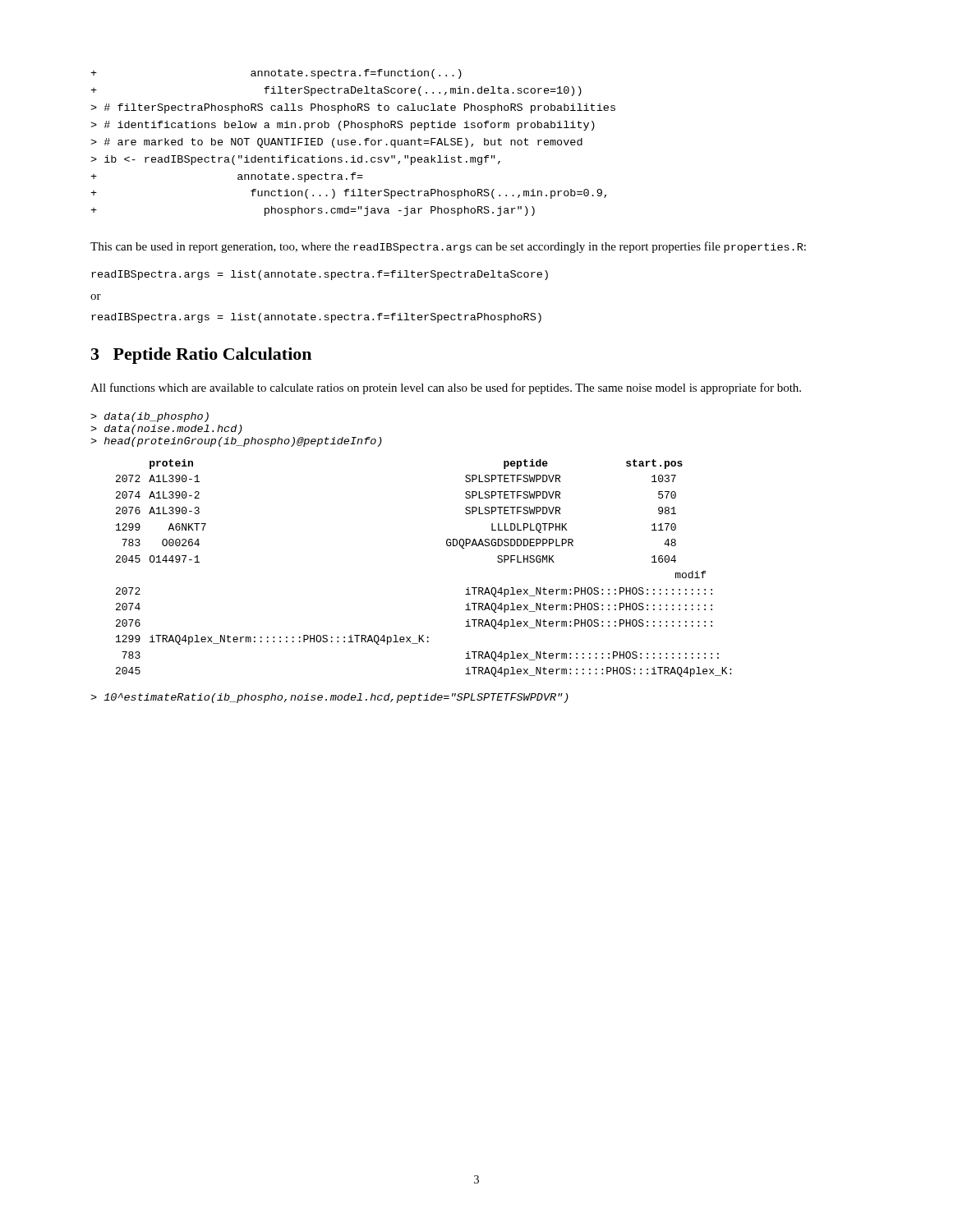Select the text with the text "readIBSpectra.args = list(annotate.spectra.f=filterSpectraPhosphoRS)"
The width and height of the screenshot is (953, 1232).
(x=476, y=317)
